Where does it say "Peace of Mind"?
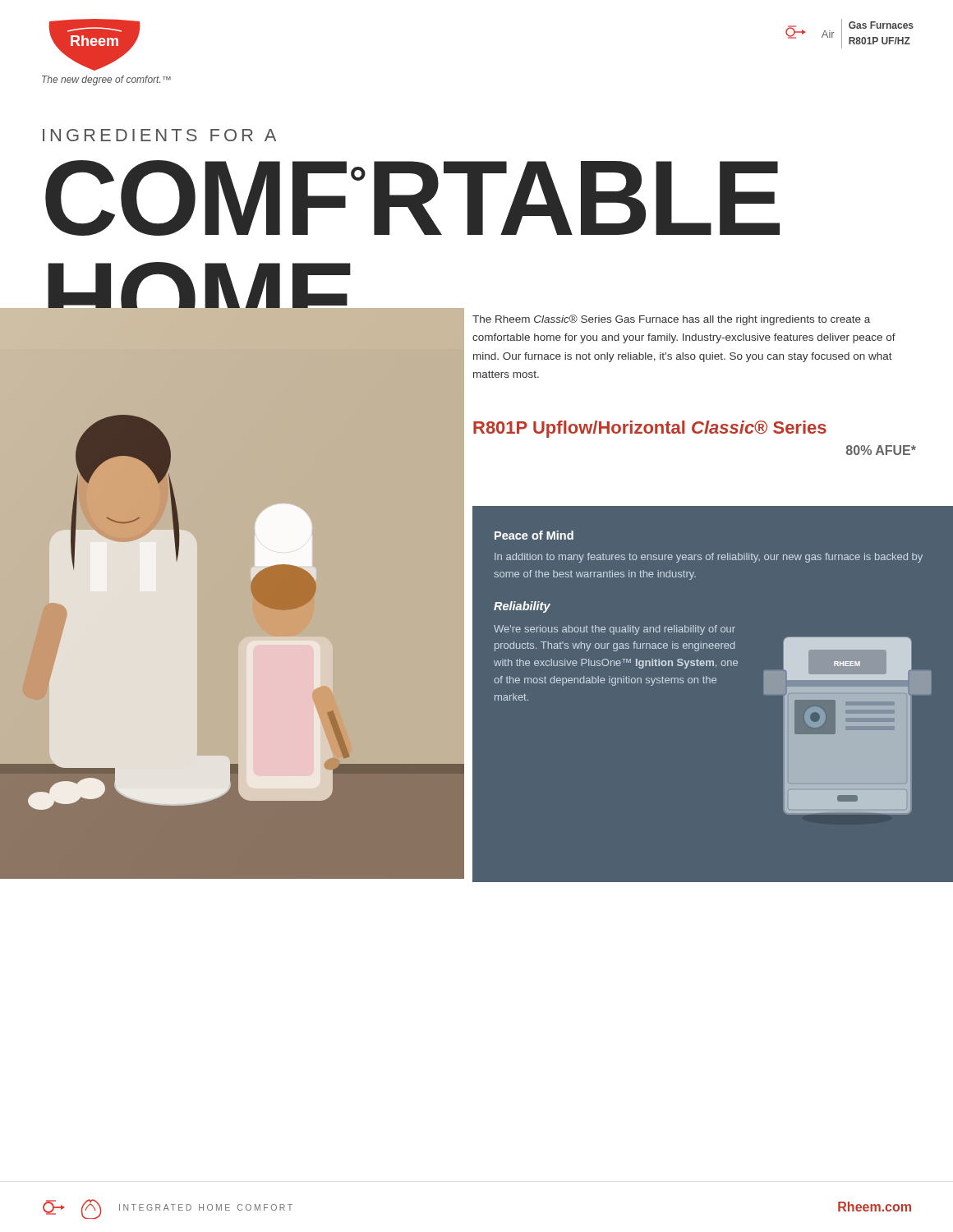The image size is (953, 1232). pos(534,535)
